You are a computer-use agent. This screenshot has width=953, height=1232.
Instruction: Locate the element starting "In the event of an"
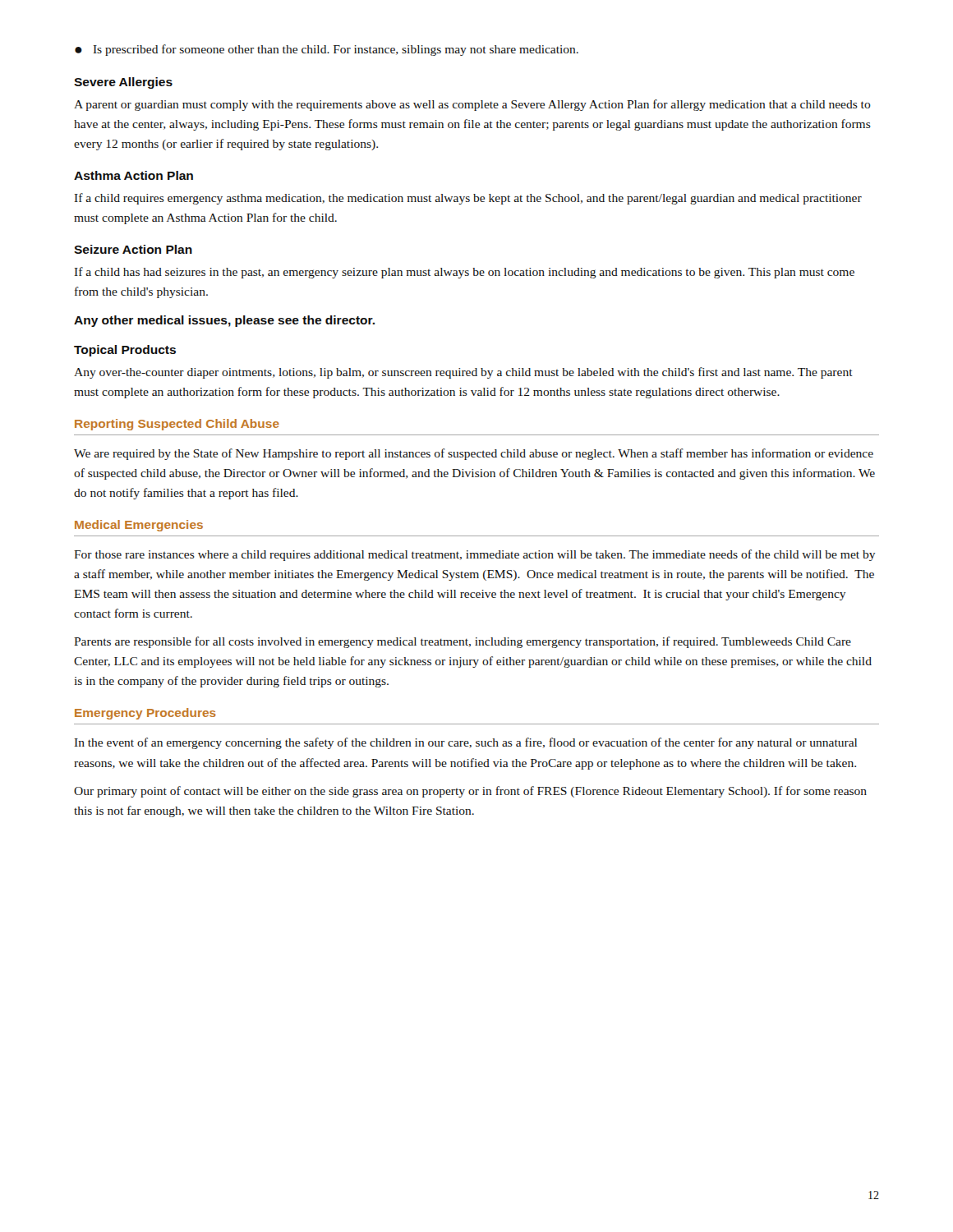(466, 752)
